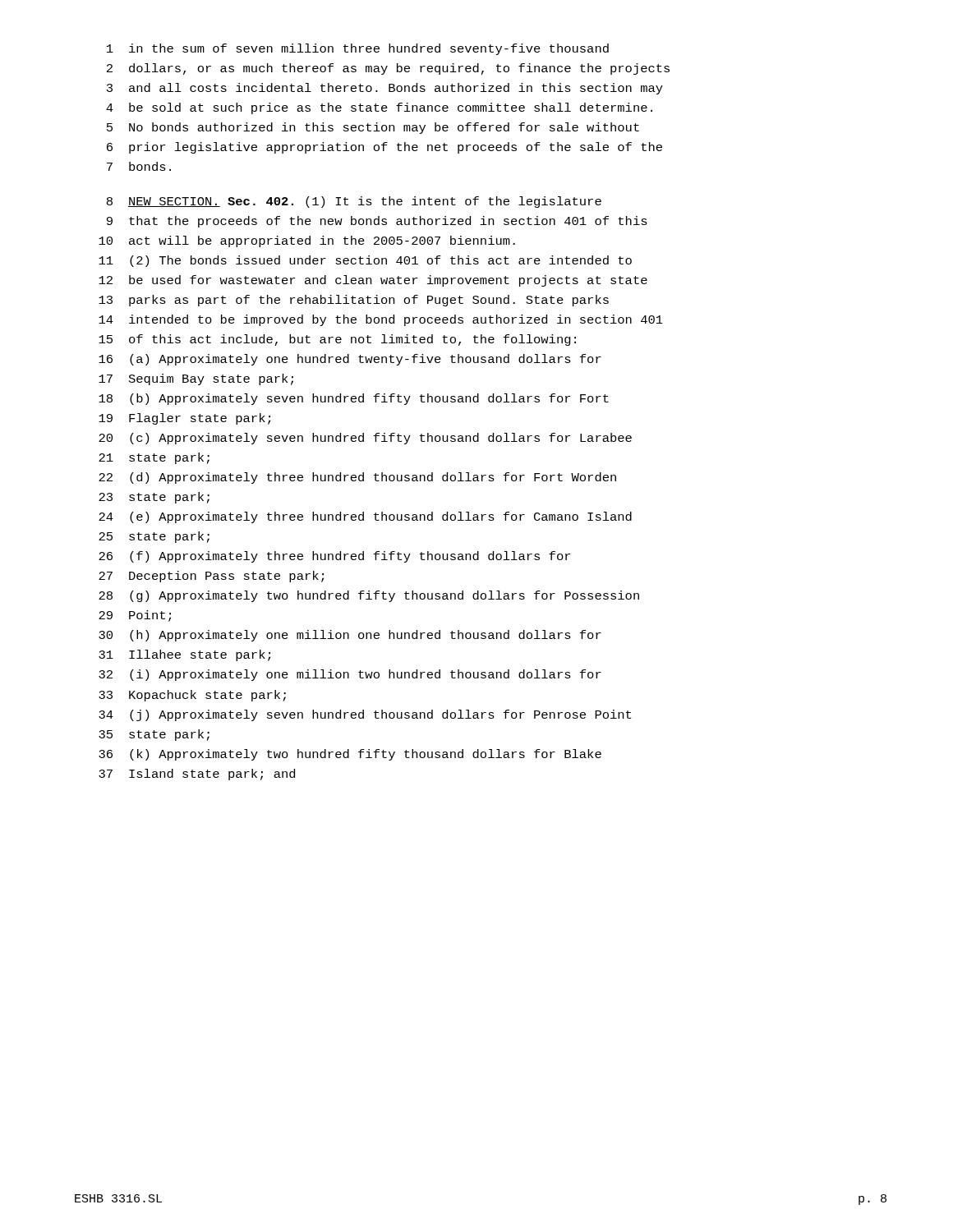Click the passage that begins "32 (i) Approximately one million two hundred thousand"
Image resolution: width=953 pixels, height=1232 pixels.
(x=481, y=685)
